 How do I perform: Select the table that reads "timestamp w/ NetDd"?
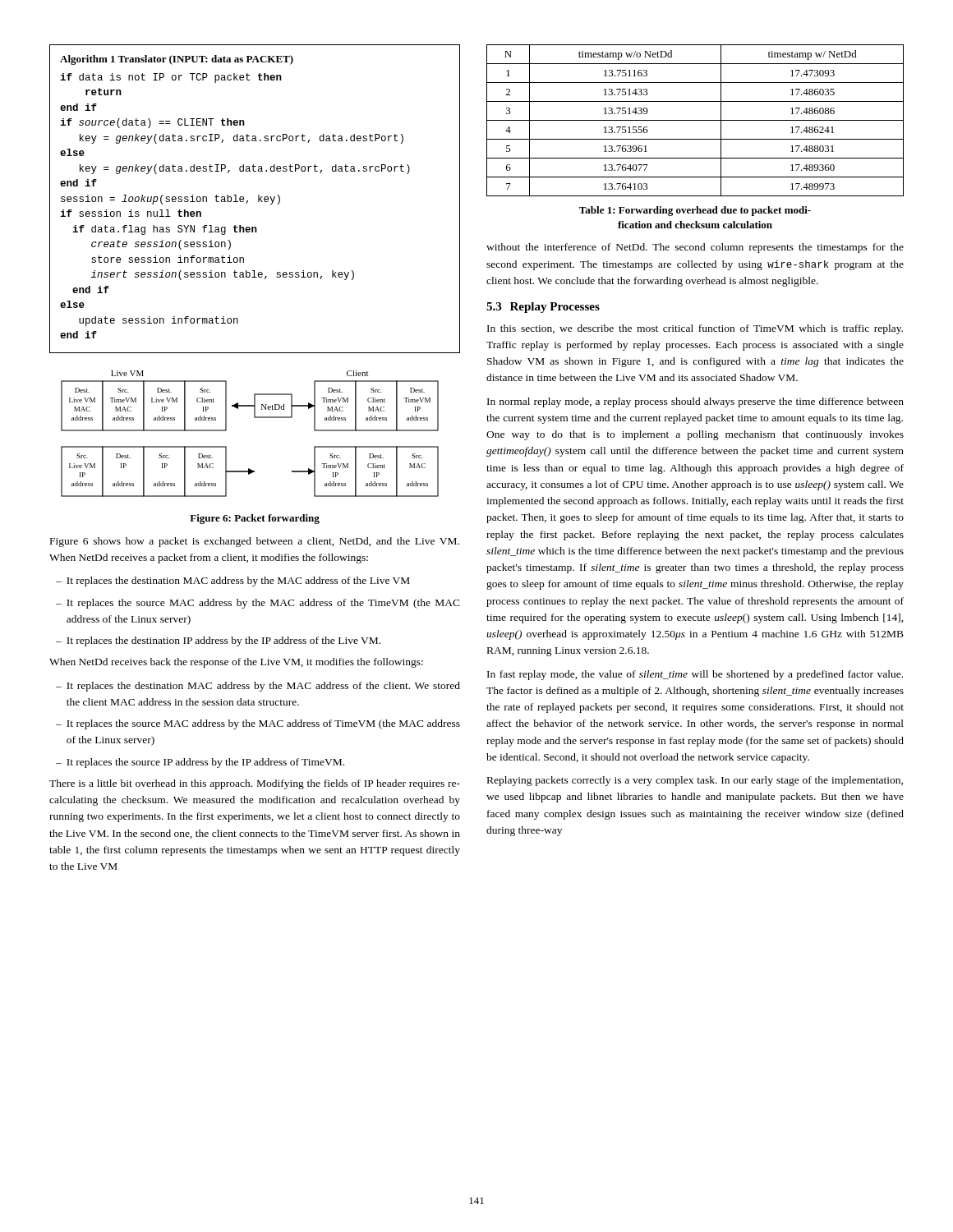(x=695, y=120)
